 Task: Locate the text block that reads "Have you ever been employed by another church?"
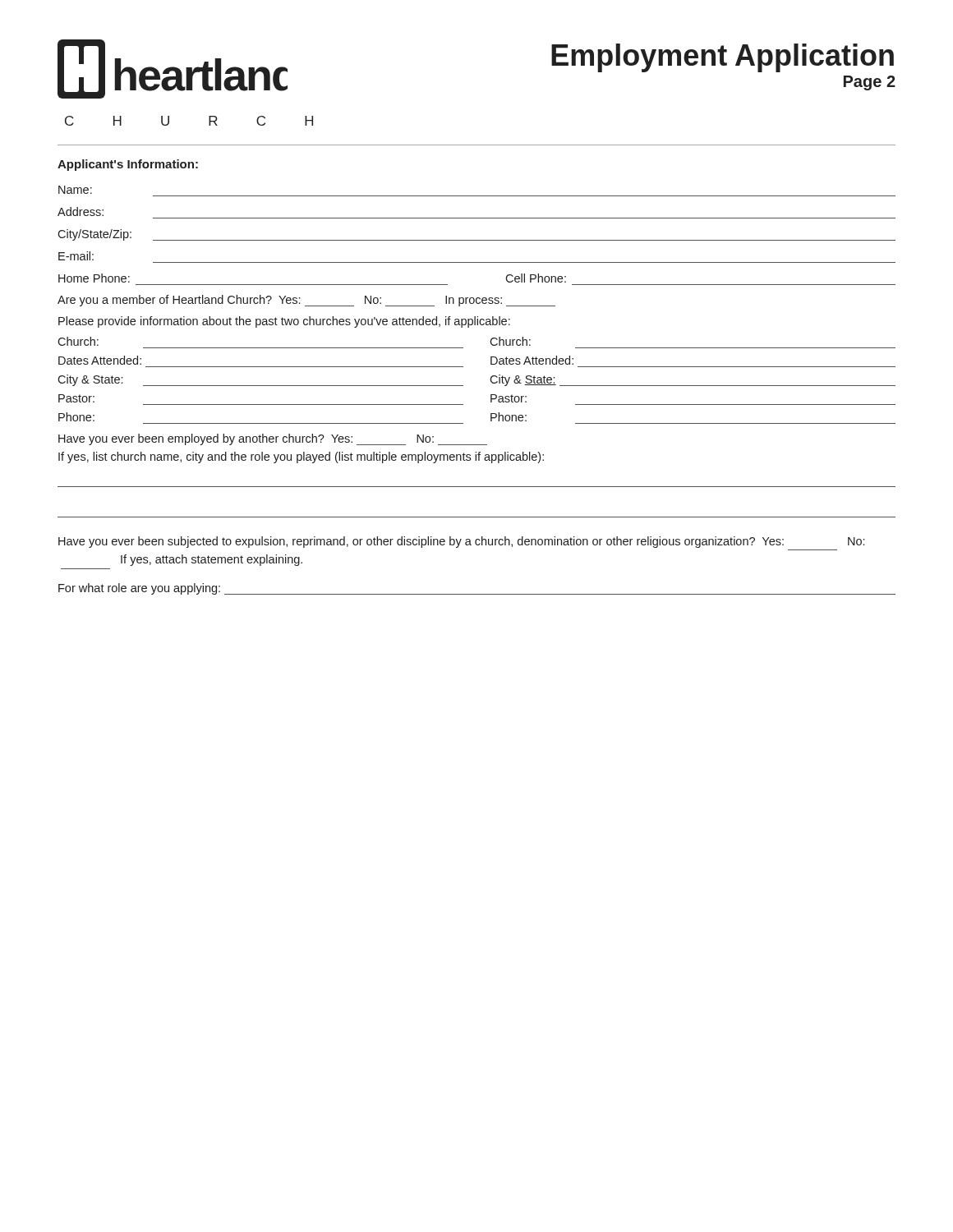coord(272,439)
